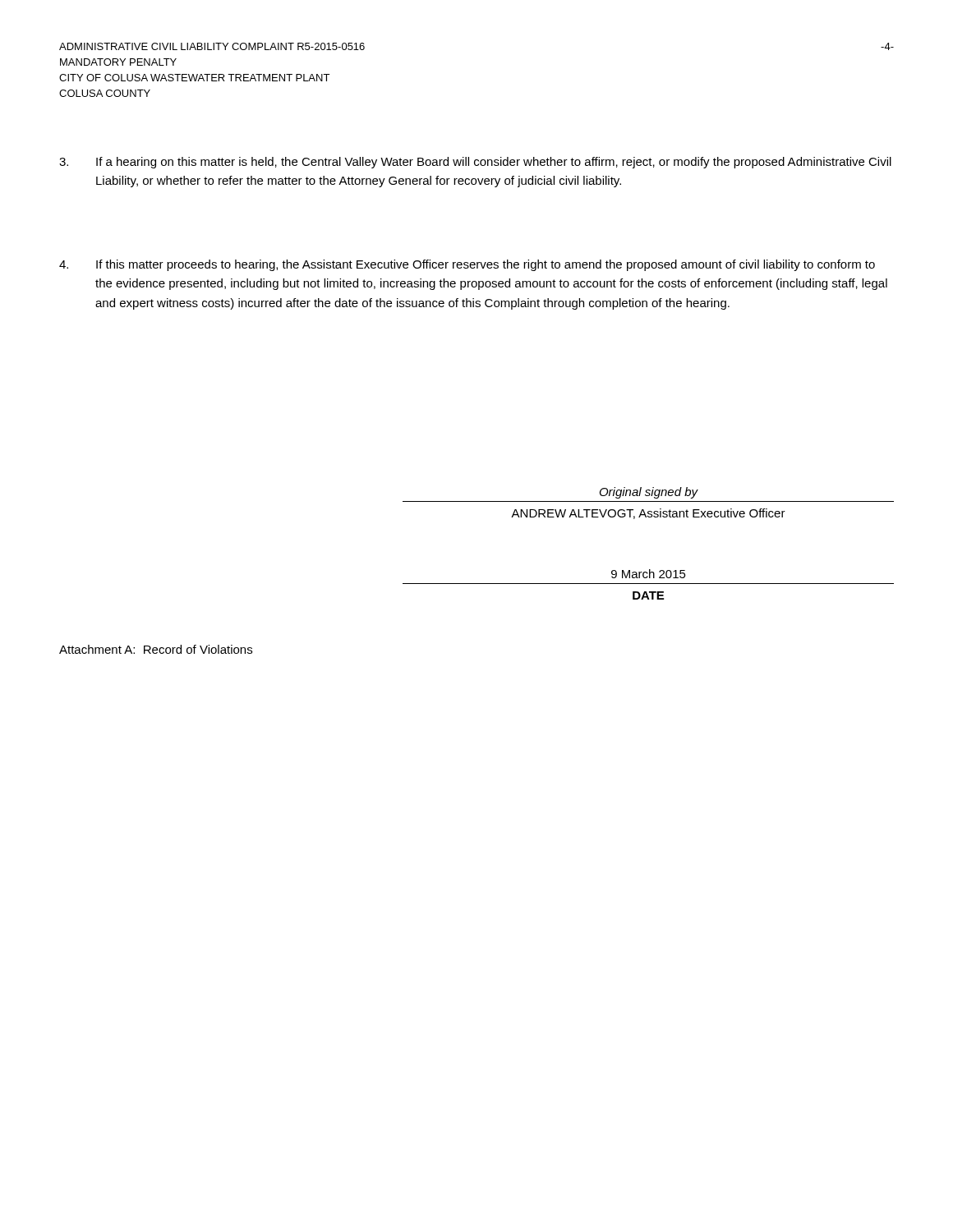Viewport: 953px width, 1232px height.
Task: Select the text containing "Attachment A: Record of Violations"
Action: [156, 649]
